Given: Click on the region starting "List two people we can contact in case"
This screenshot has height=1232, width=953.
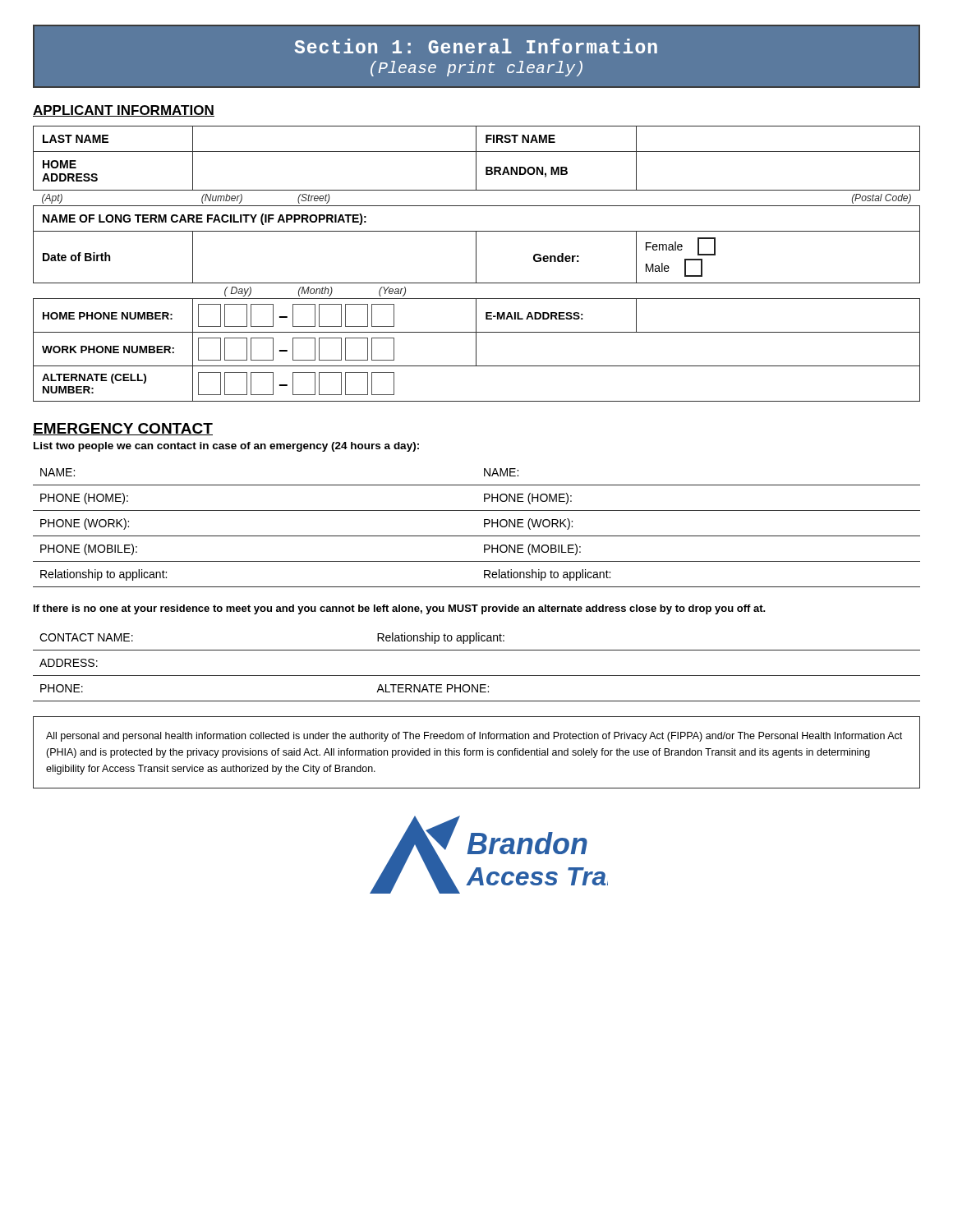Looking at the screenshot, I should pyautogui.click(x=226, y=446).
